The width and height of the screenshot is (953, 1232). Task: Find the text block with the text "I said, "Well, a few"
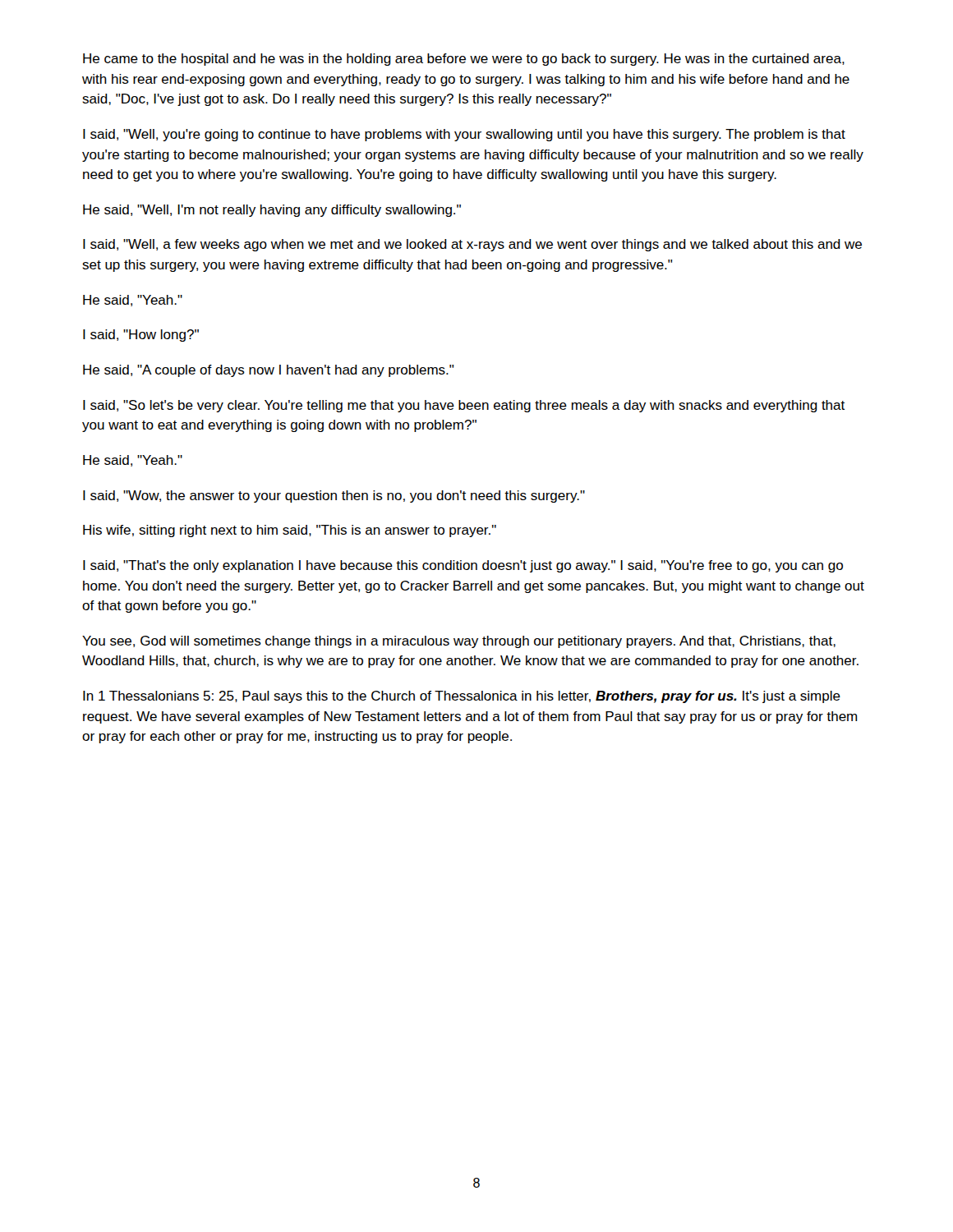pos(472,255)
